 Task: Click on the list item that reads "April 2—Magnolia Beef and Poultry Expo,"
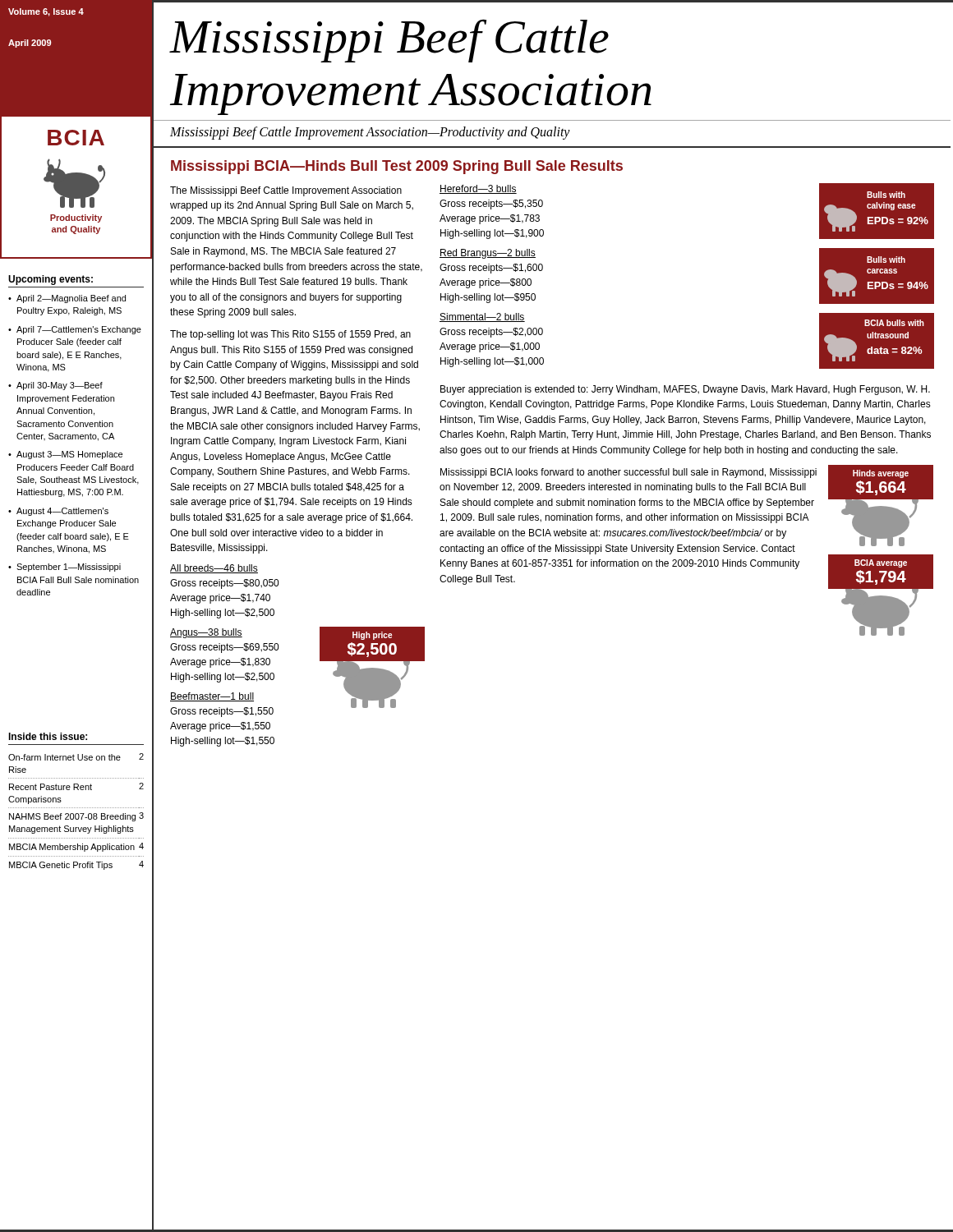point(71,304)
